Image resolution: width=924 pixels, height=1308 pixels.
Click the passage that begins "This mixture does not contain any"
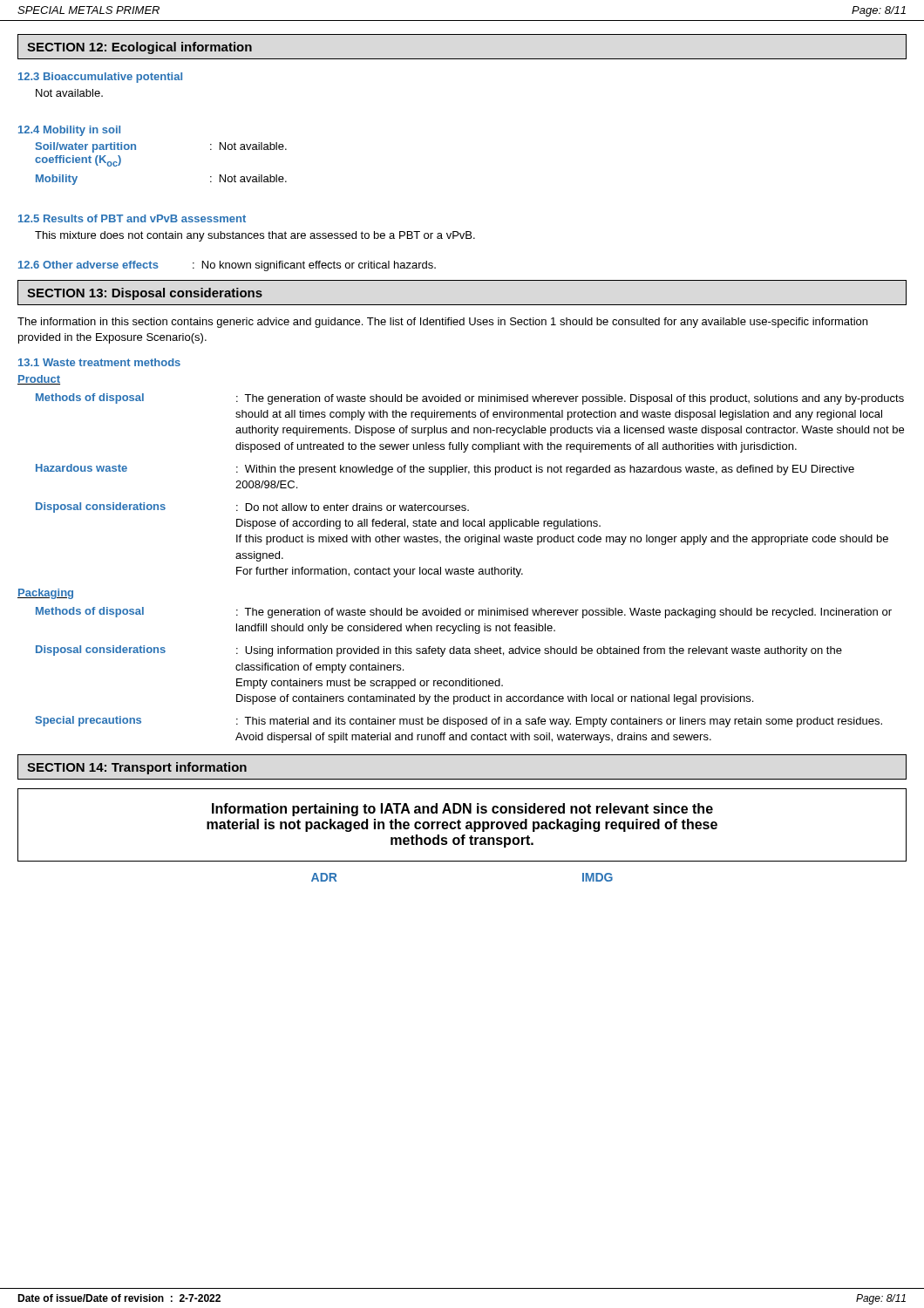coord(255,235)
